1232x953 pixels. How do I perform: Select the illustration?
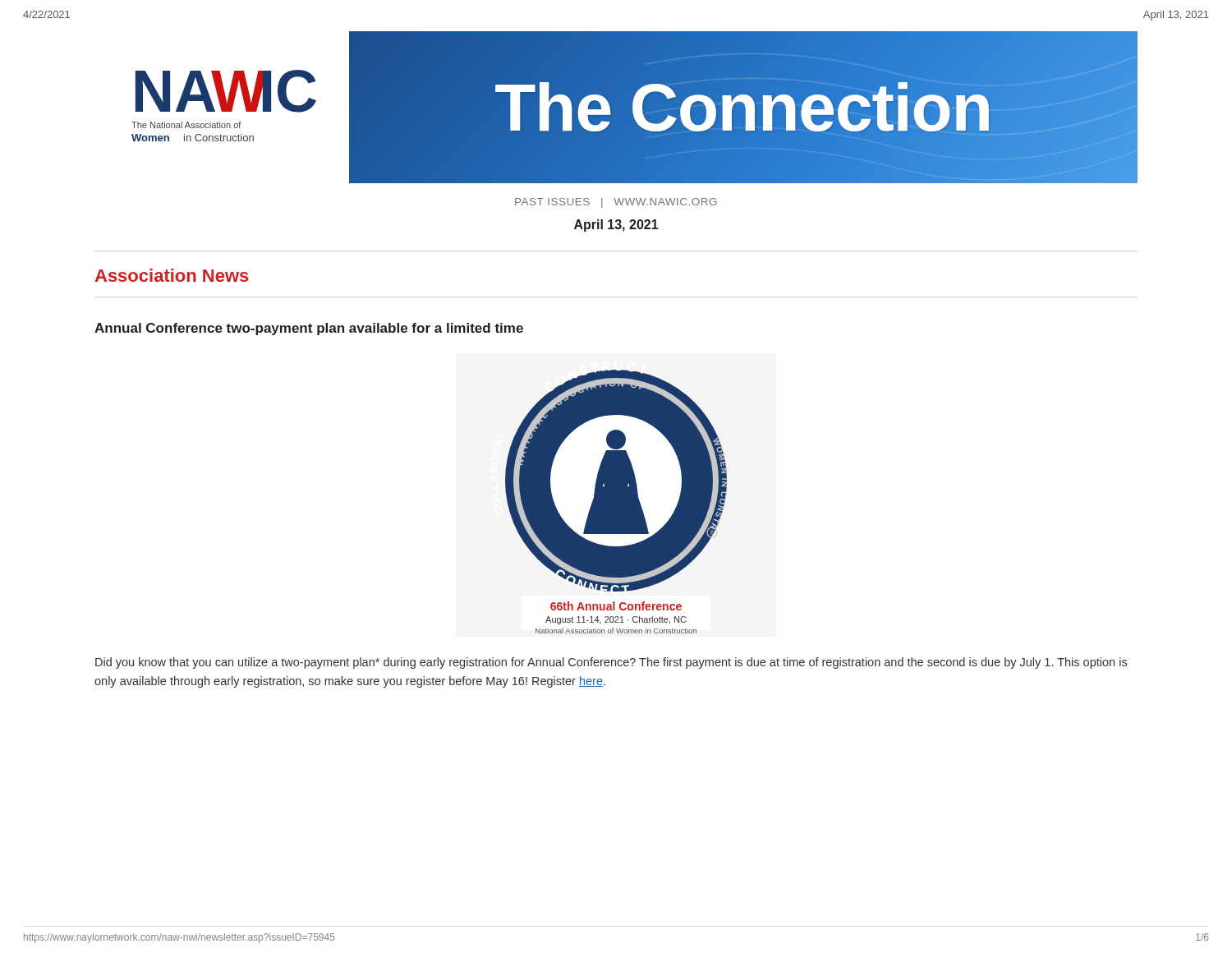616,495
